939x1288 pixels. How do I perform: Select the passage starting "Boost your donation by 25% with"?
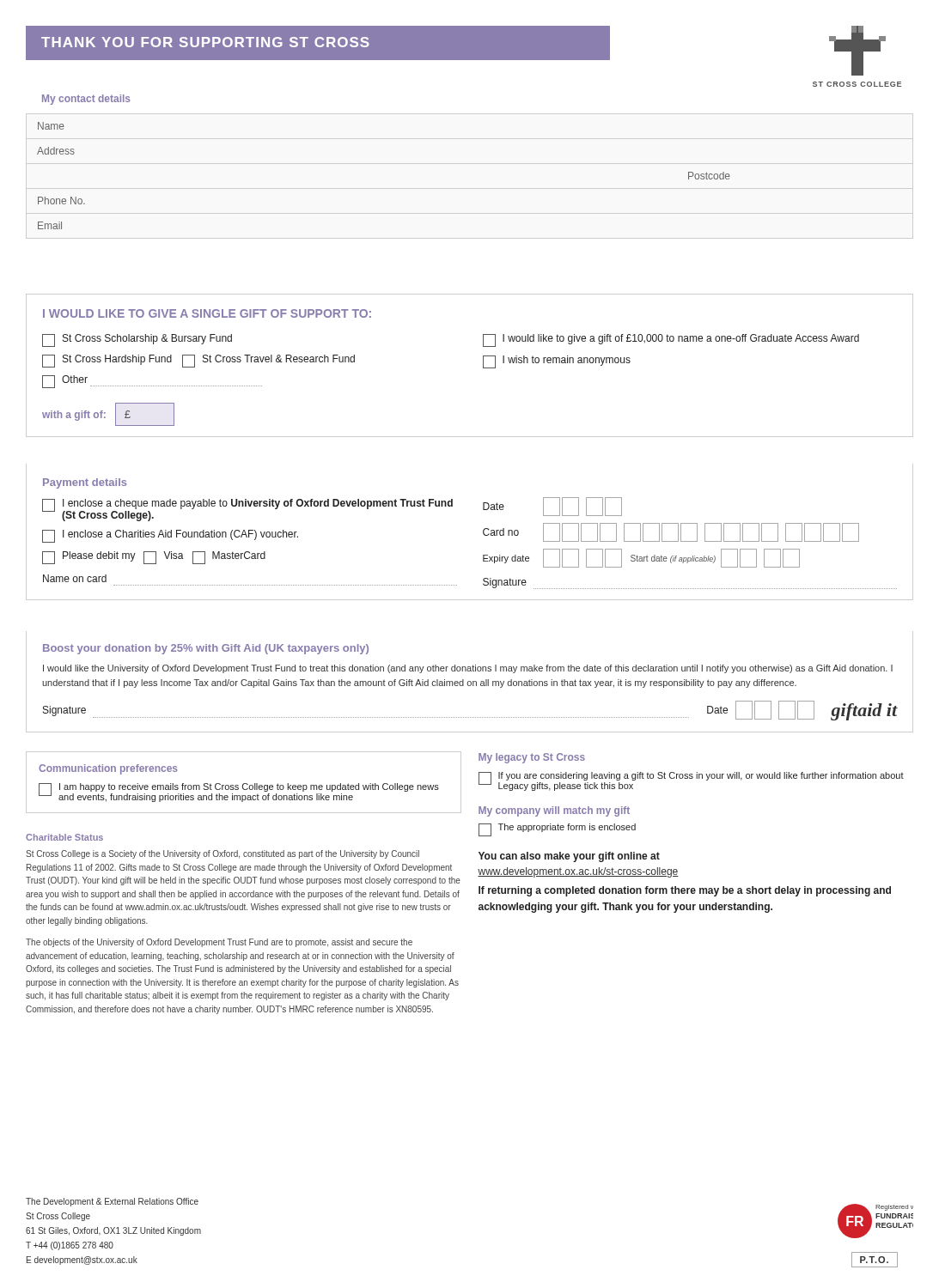tap(470, 682)
